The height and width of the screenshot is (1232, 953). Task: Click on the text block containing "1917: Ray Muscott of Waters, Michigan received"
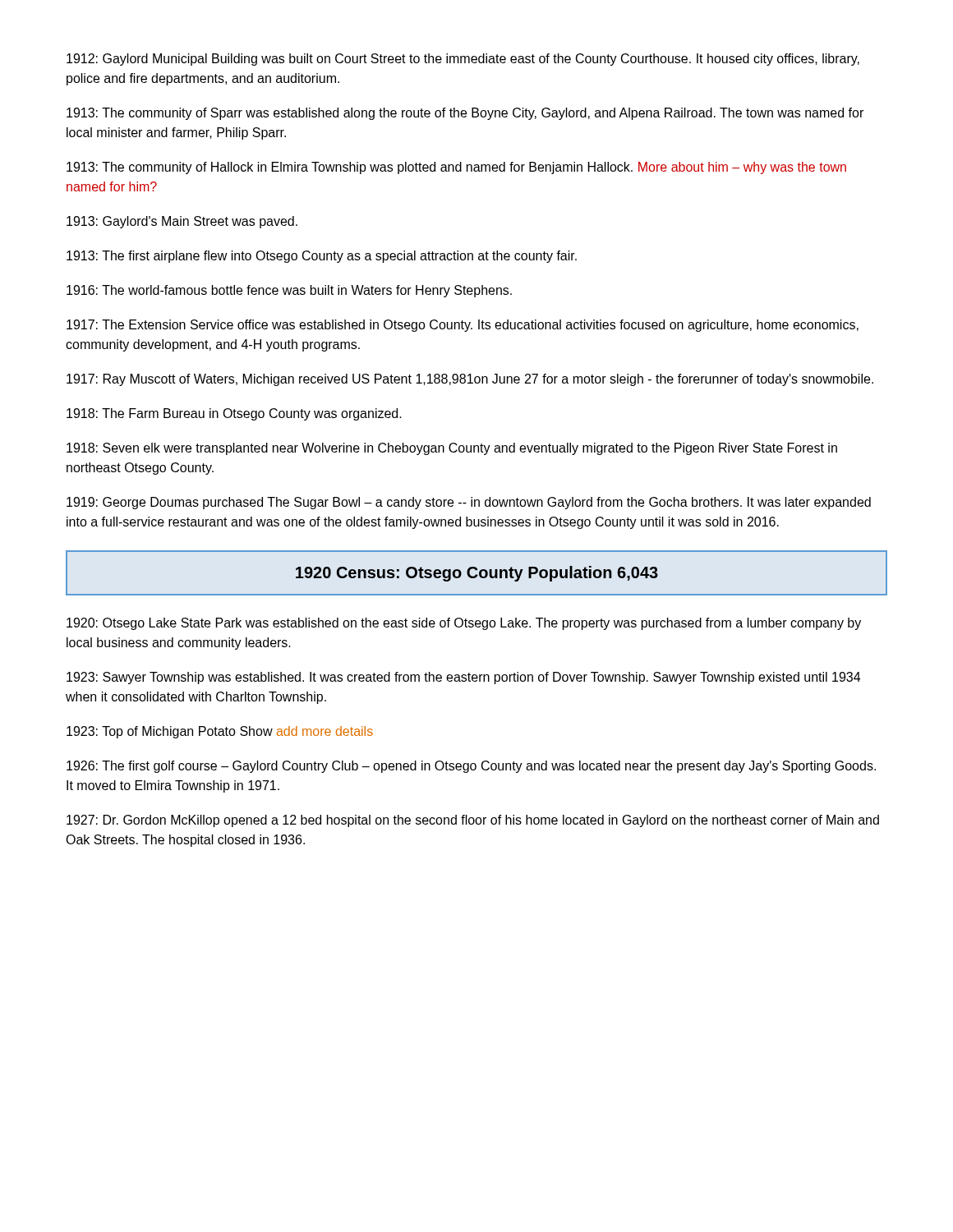tap(470, 379)
